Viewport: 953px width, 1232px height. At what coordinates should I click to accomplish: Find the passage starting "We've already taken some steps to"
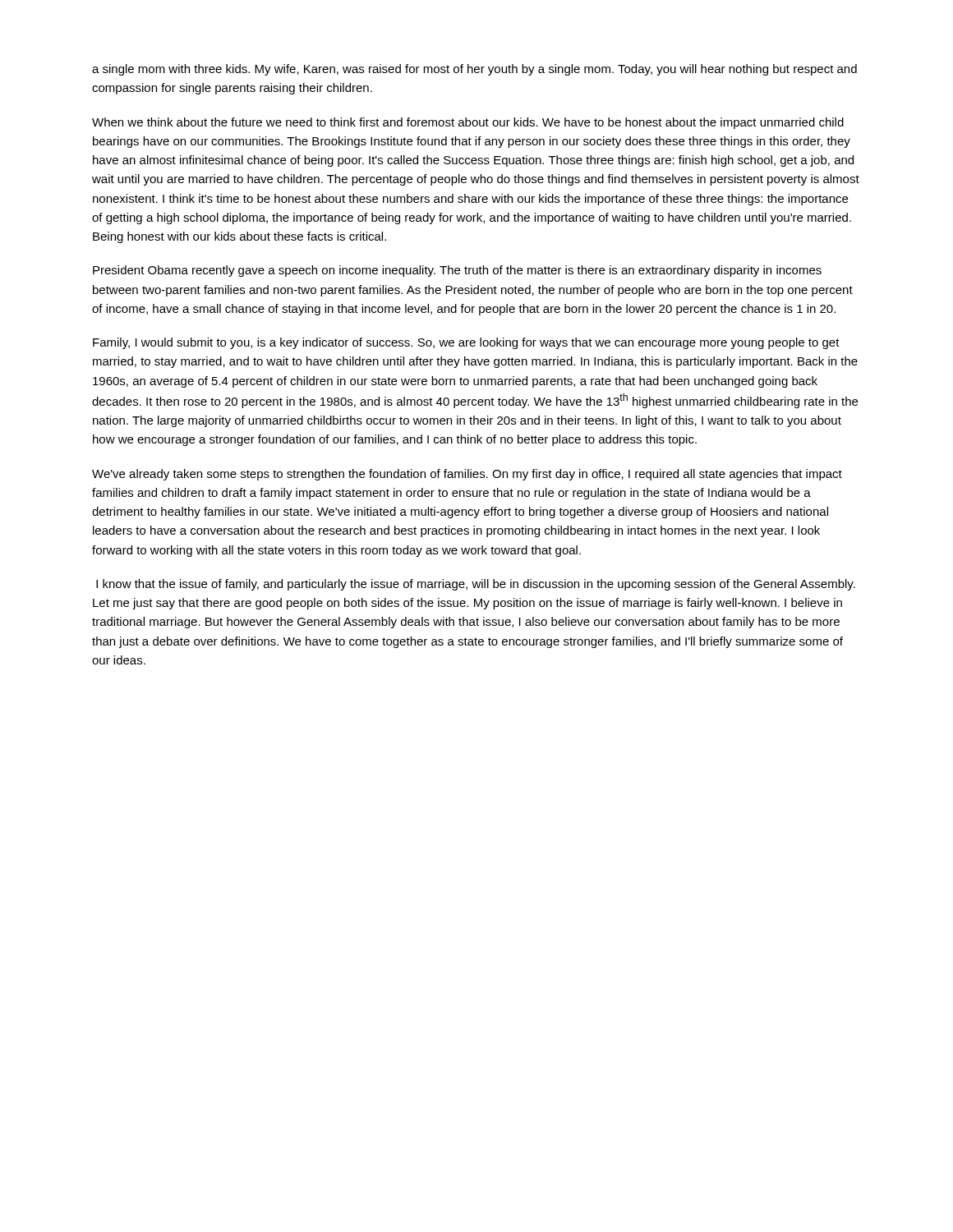tap(467, 511)
